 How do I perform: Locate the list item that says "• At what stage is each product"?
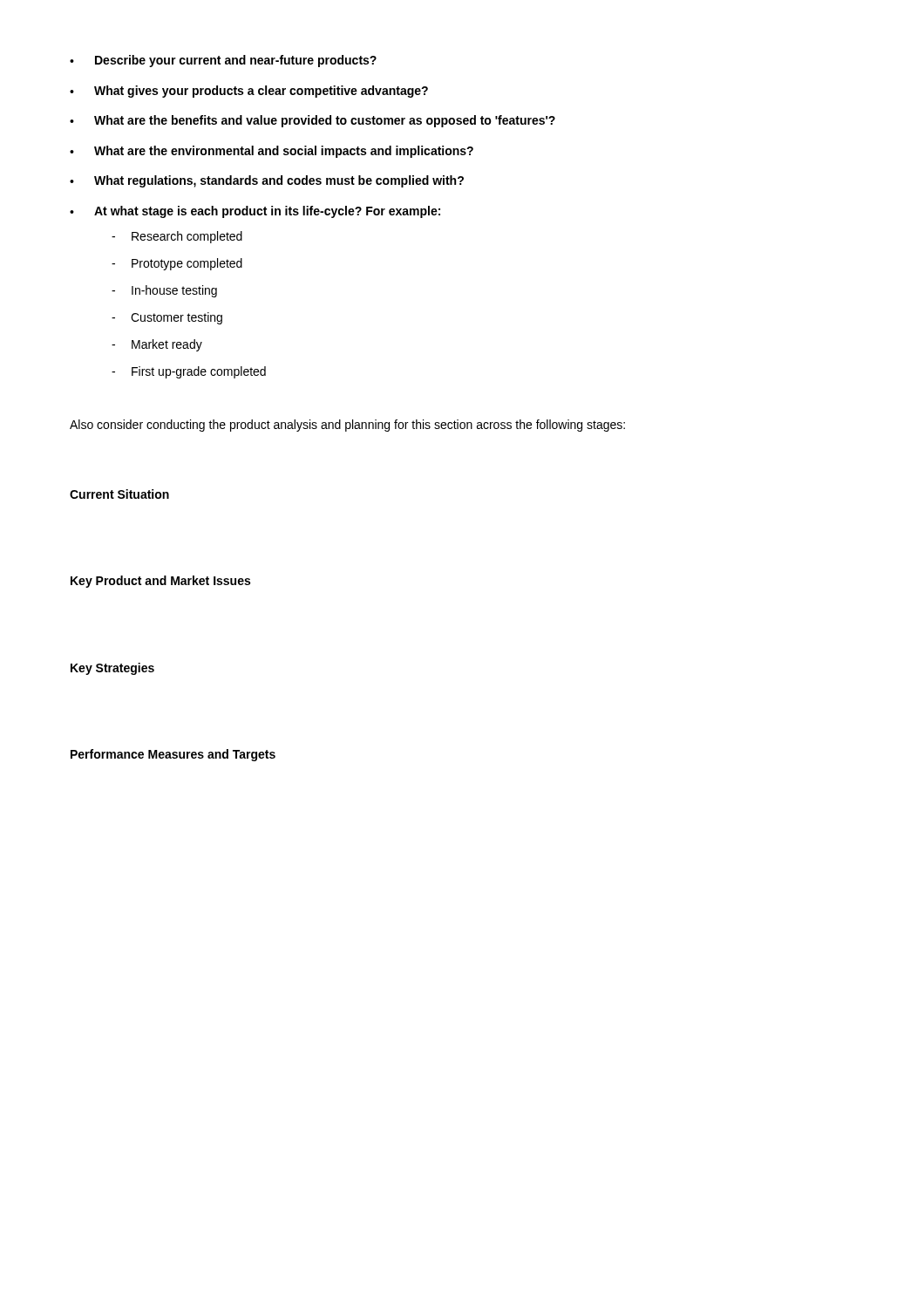pos(255,212)
